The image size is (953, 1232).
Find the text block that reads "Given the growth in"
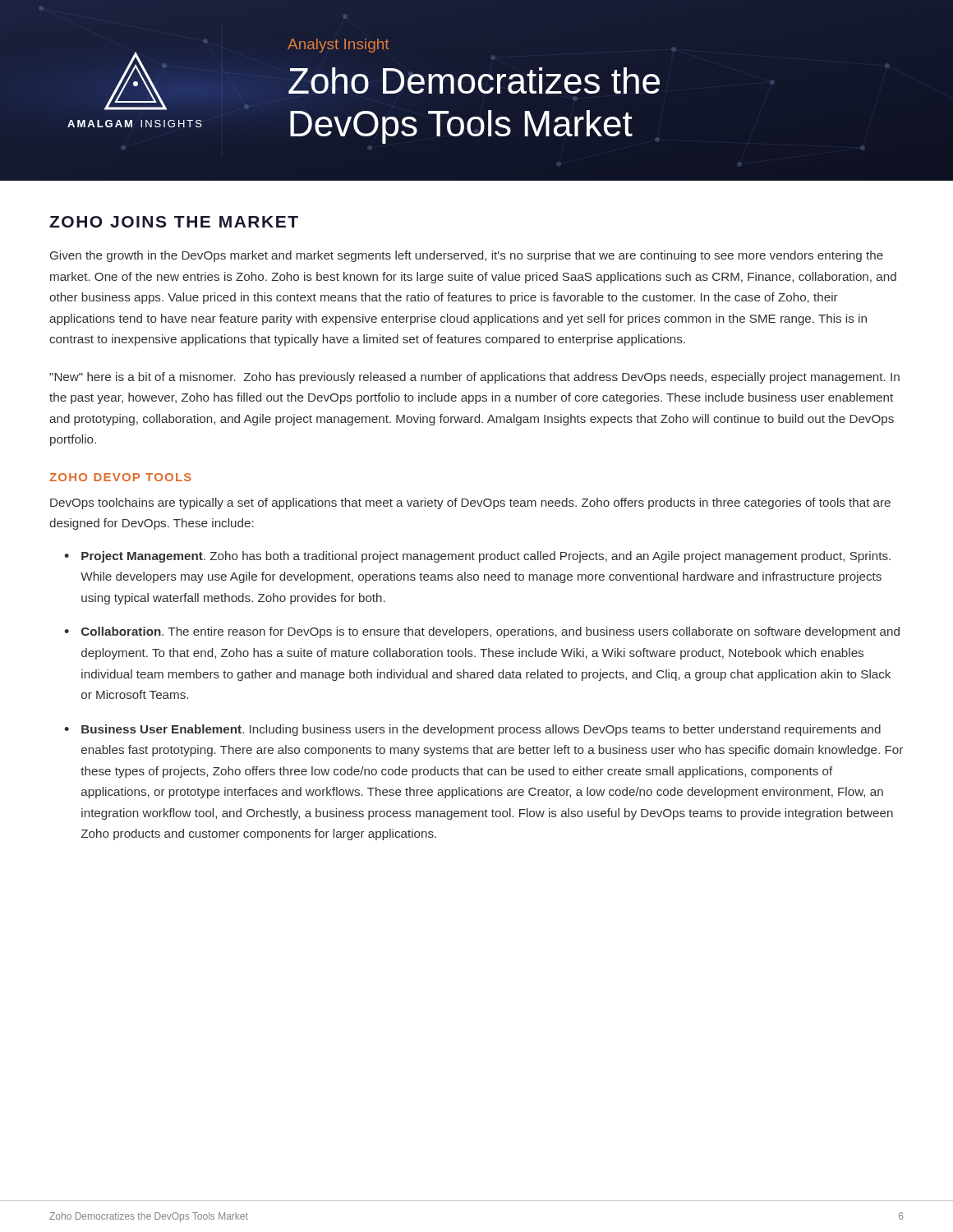pos(473,297)
